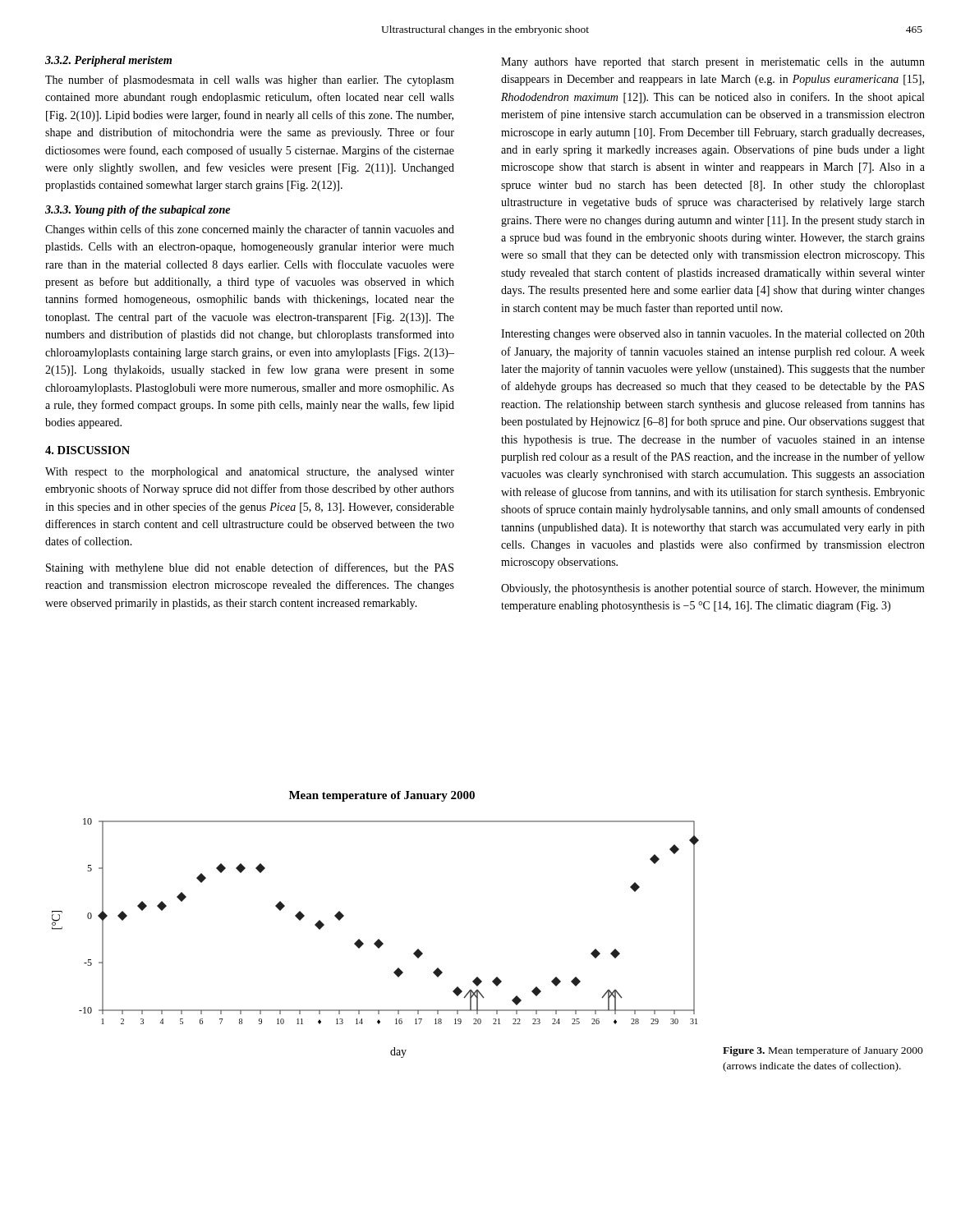
Task: Click on the text block containing "Staining with methylene blue did not enable"
Action: pos(250,585)
